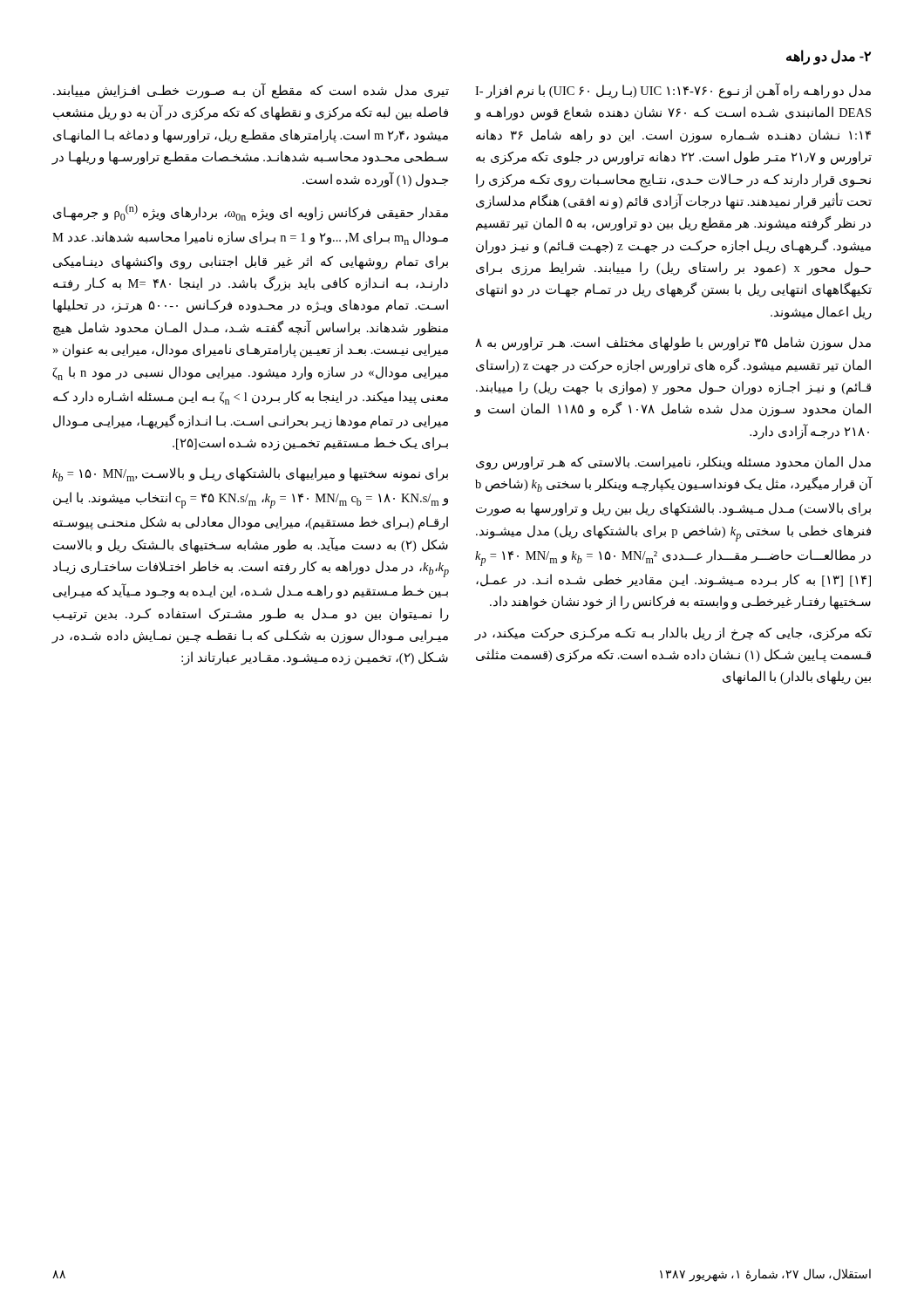Viewport: 924px width, 1308px height.
Task: Select the block starting "تکه مرکزی، جایی که چرخ"
Action: tap(673, 655)
